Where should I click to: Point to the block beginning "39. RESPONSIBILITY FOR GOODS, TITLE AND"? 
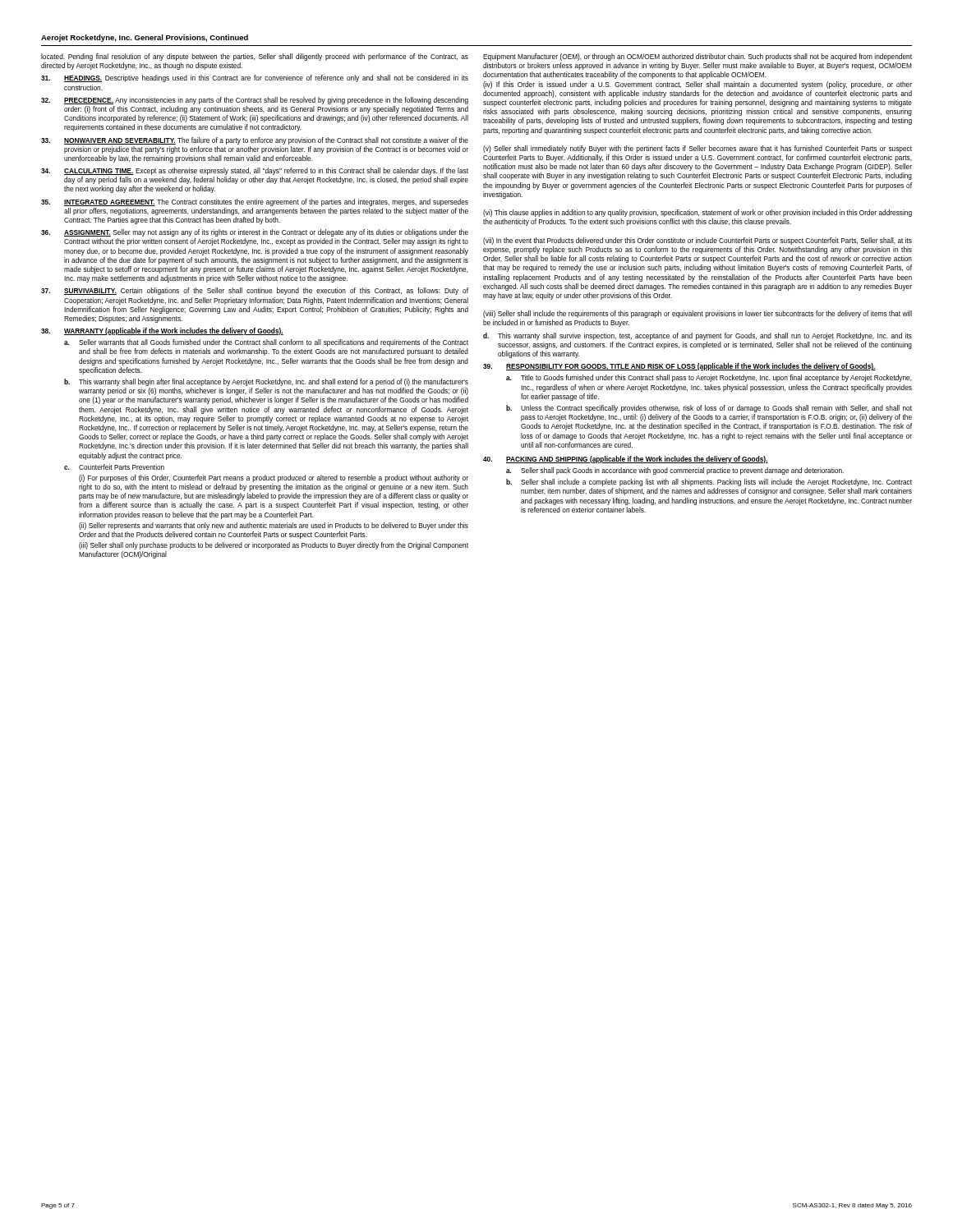click(x=698, y=407)
